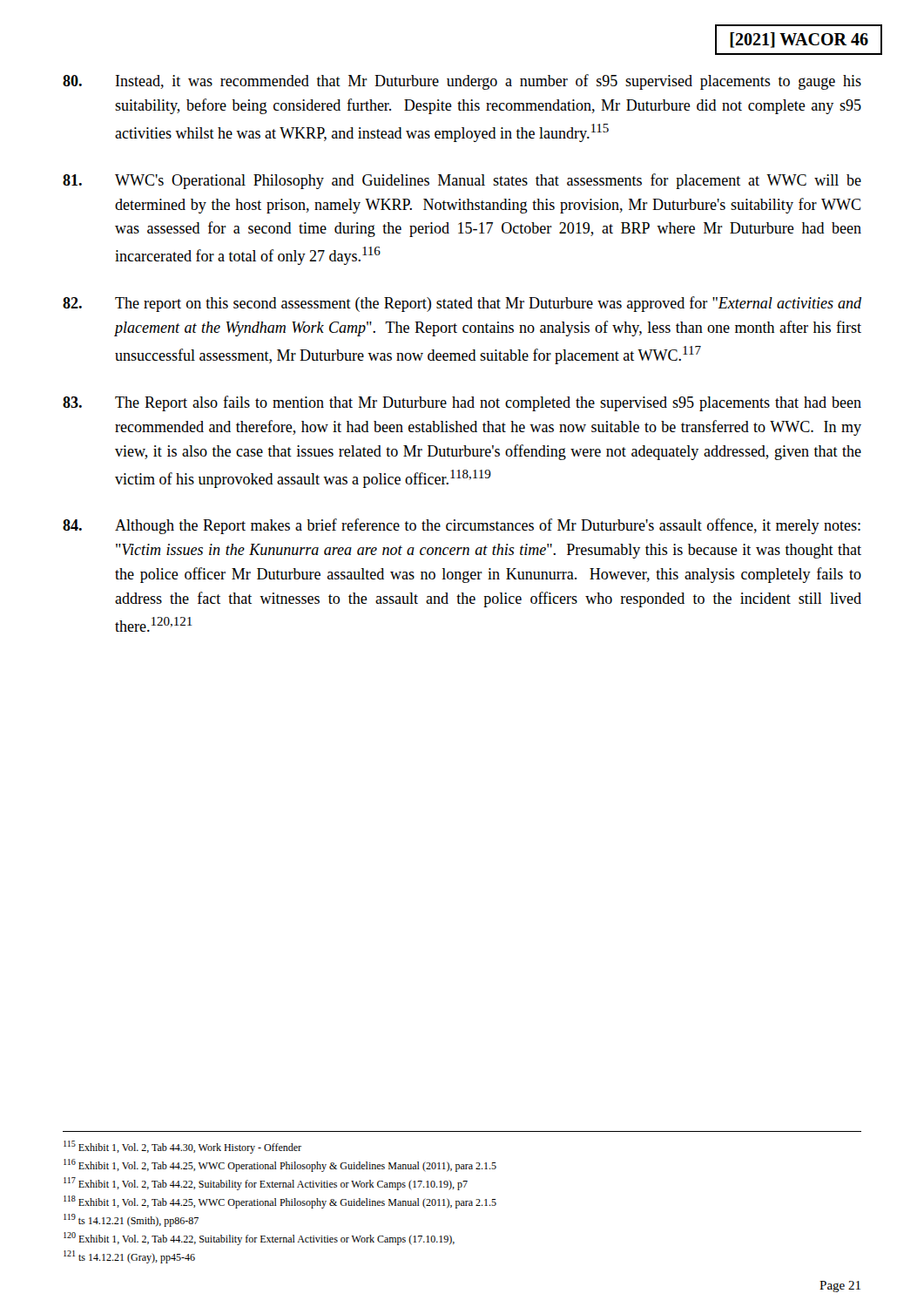Locate the text starting "80. Instead, it was recommended"
The width and height of the screenshot is (924, 1307).
tap(462, 108)
